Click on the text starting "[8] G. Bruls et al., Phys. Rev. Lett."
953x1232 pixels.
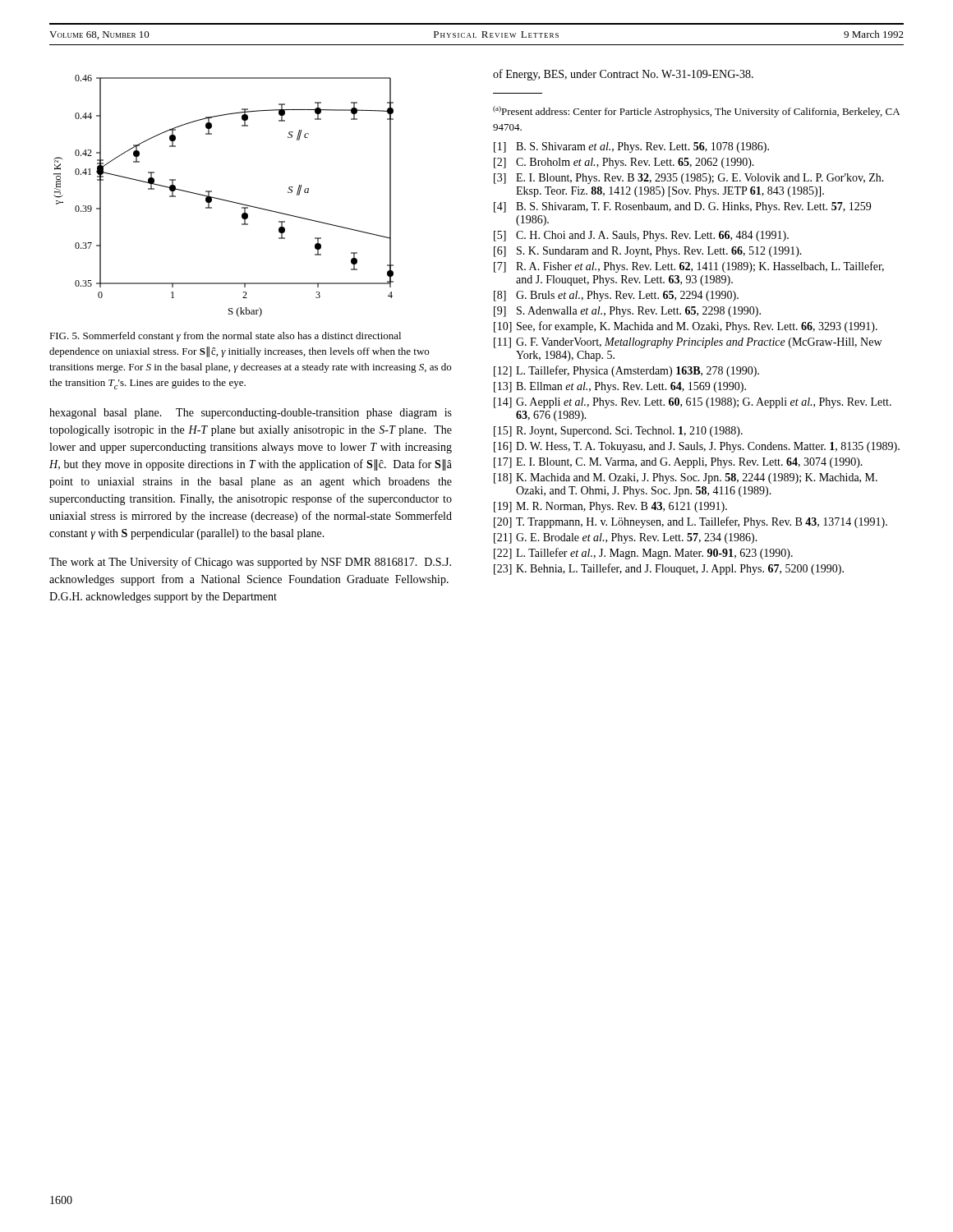616,296
